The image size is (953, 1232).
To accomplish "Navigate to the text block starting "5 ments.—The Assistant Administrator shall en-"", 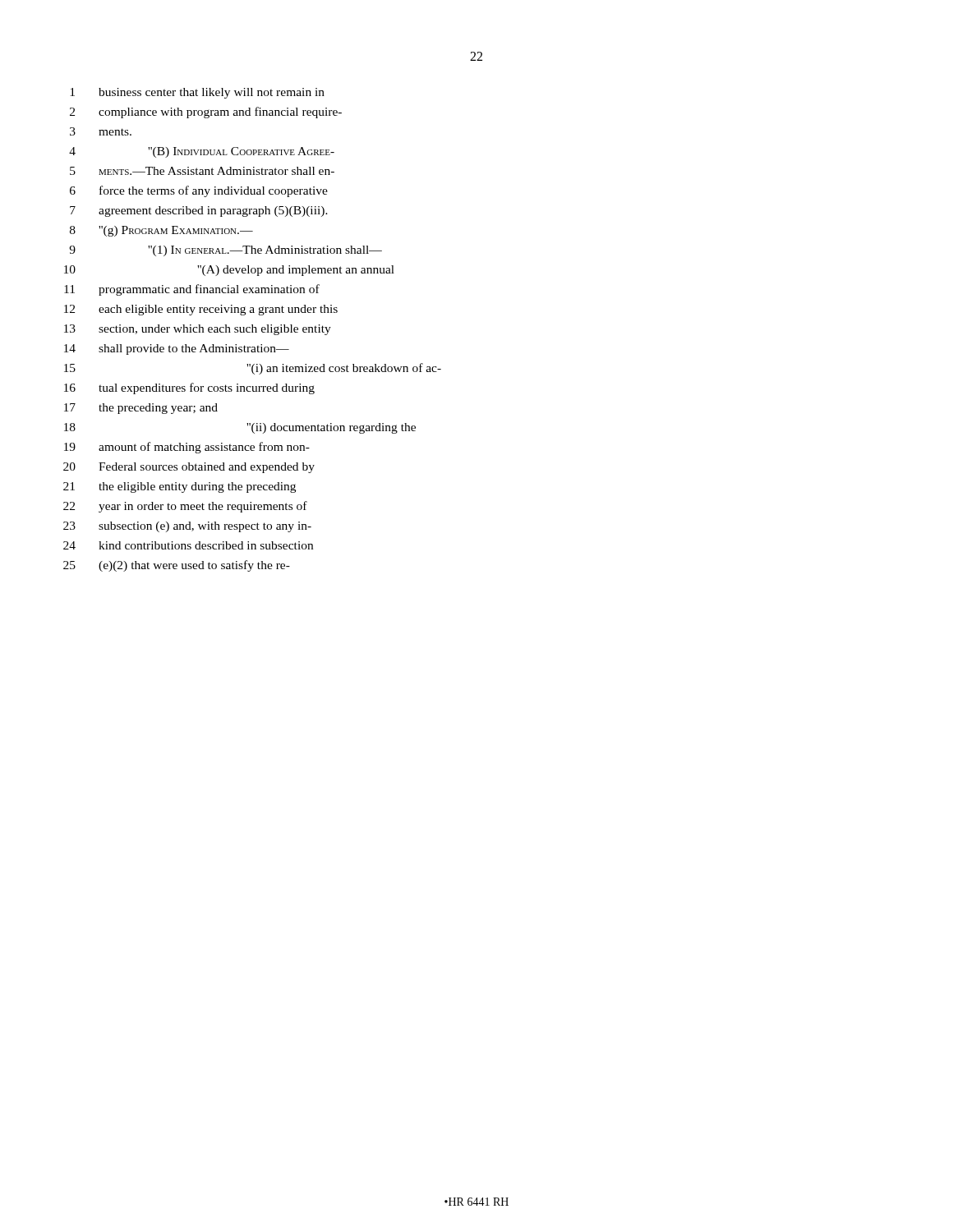I will coord(202,171).
